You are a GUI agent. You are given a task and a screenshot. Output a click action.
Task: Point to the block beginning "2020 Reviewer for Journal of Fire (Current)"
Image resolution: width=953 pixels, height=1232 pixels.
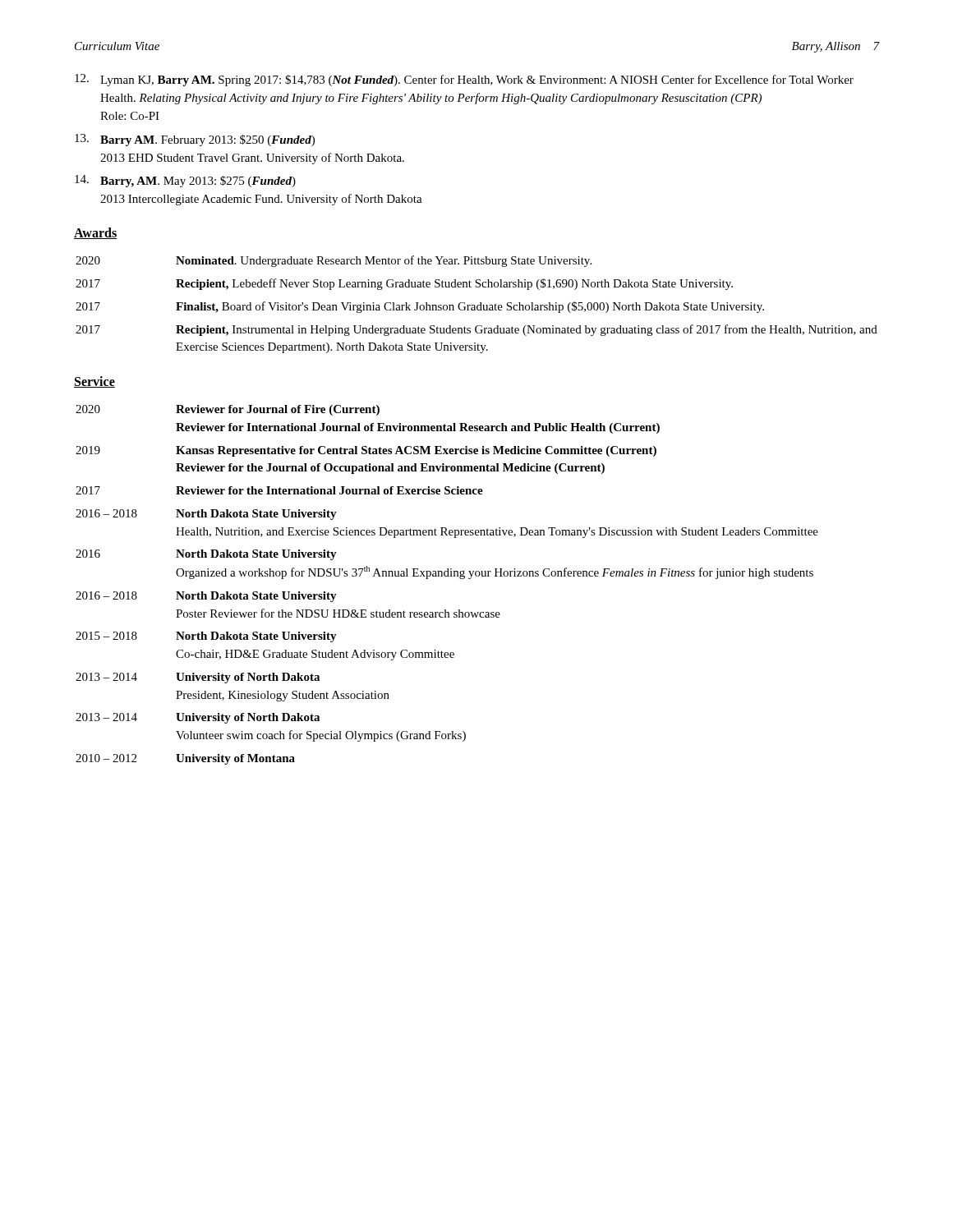point(476,584)
